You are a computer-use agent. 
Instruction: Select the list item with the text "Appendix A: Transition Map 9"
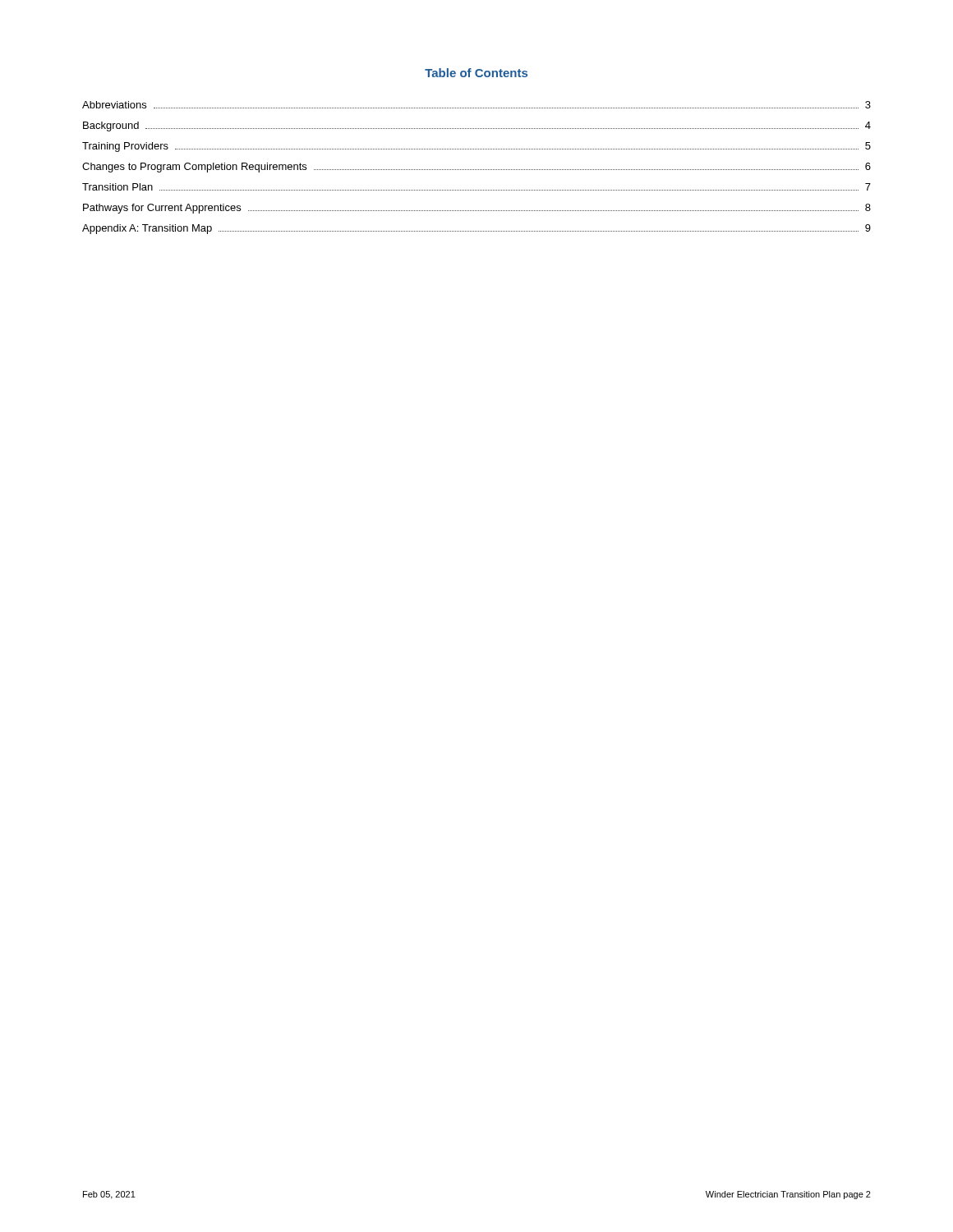(476, 228)
